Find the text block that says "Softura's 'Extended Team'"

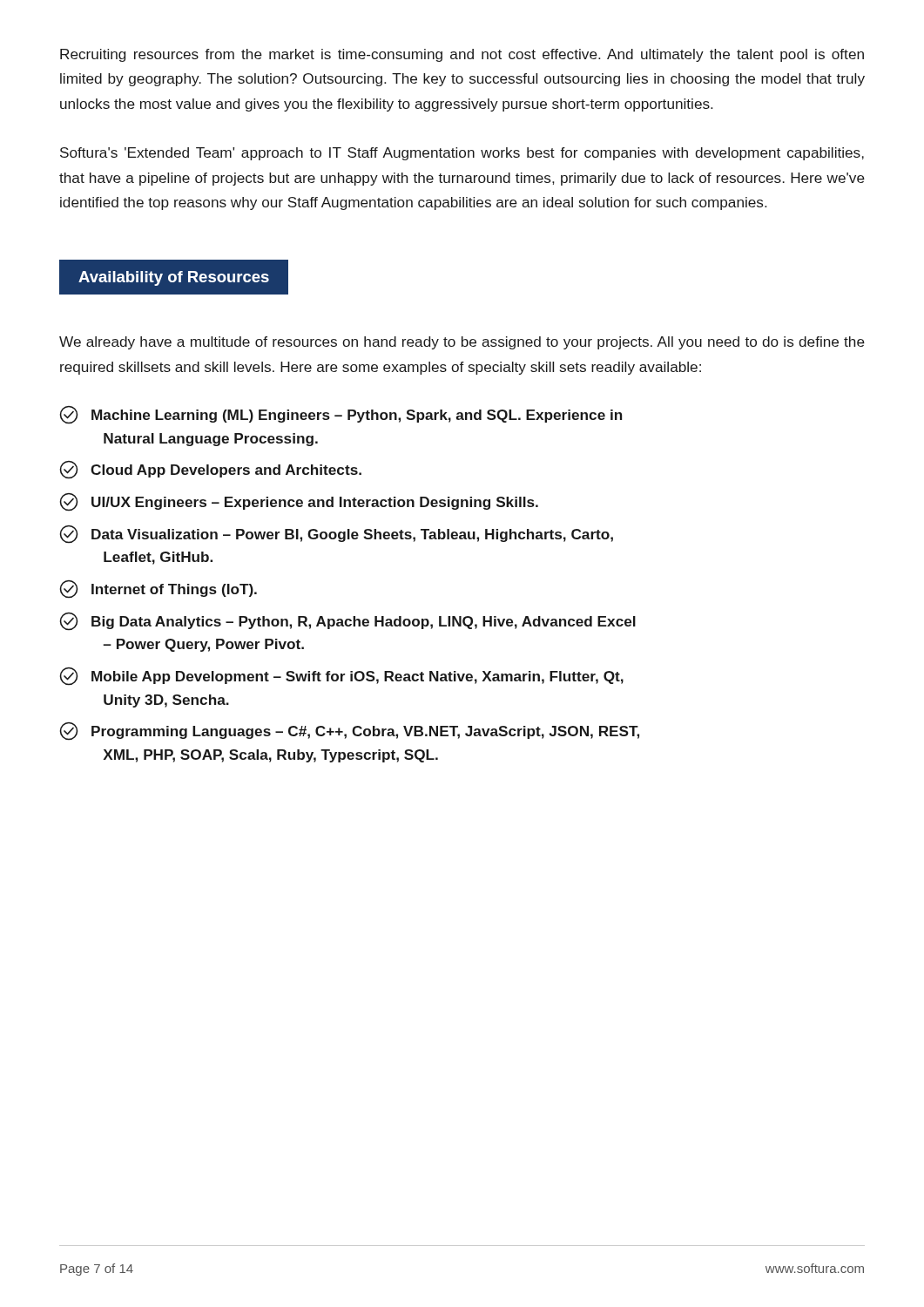click(462, 177)
